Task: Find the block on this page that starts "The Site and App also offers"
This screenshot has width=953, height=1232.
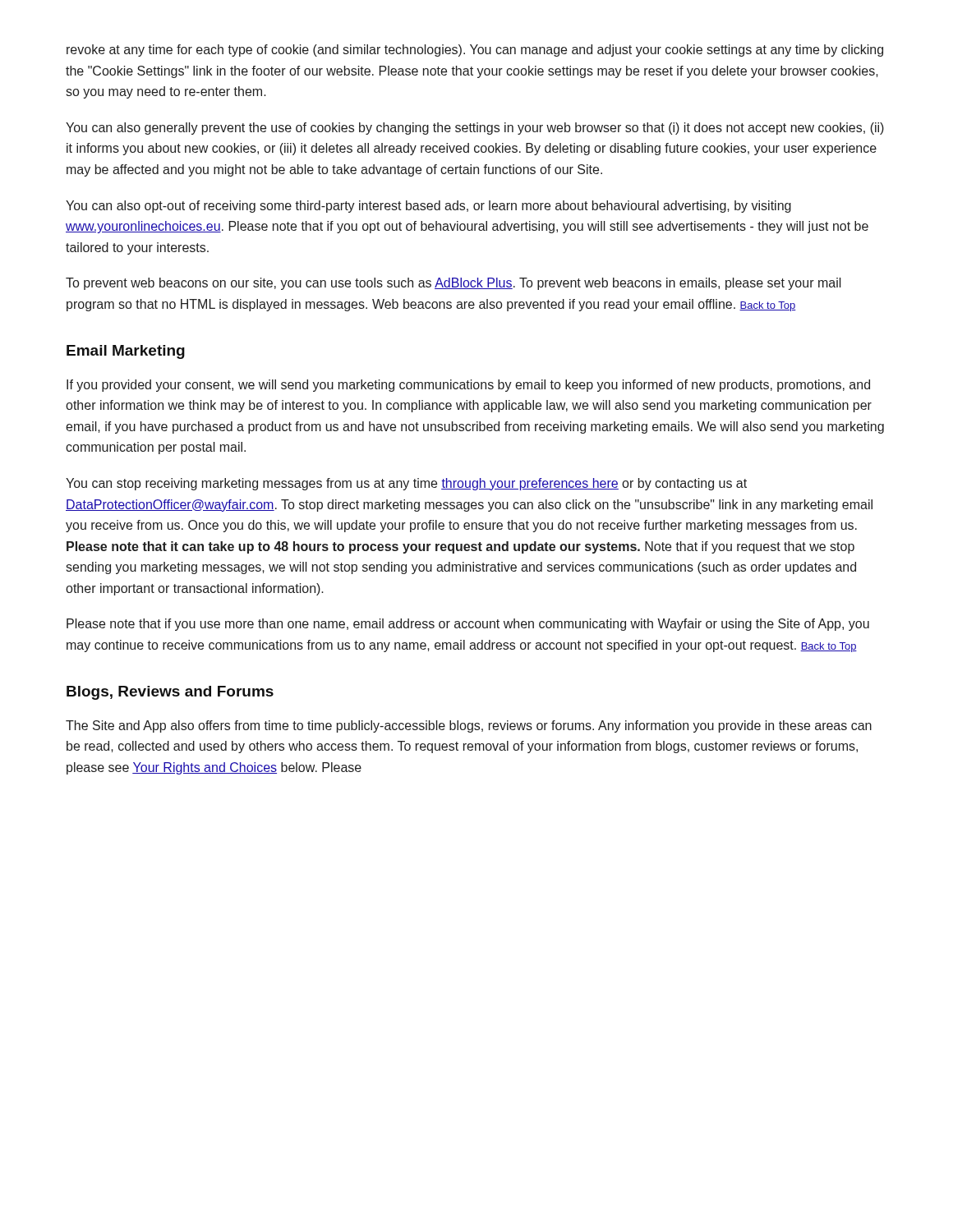Action: tap(476, 747)
